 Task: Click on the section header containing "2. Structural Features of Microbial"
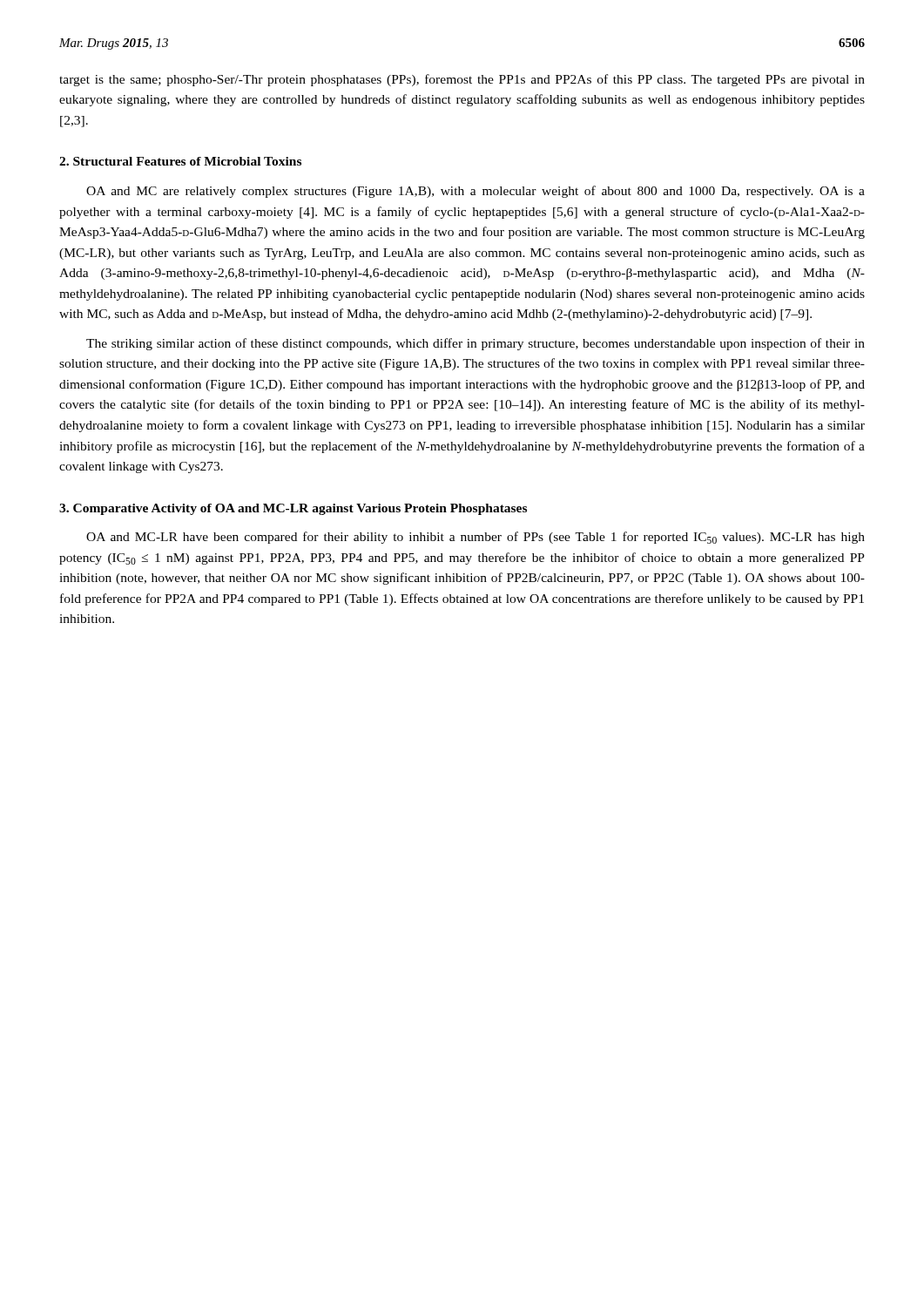point(180,161)
